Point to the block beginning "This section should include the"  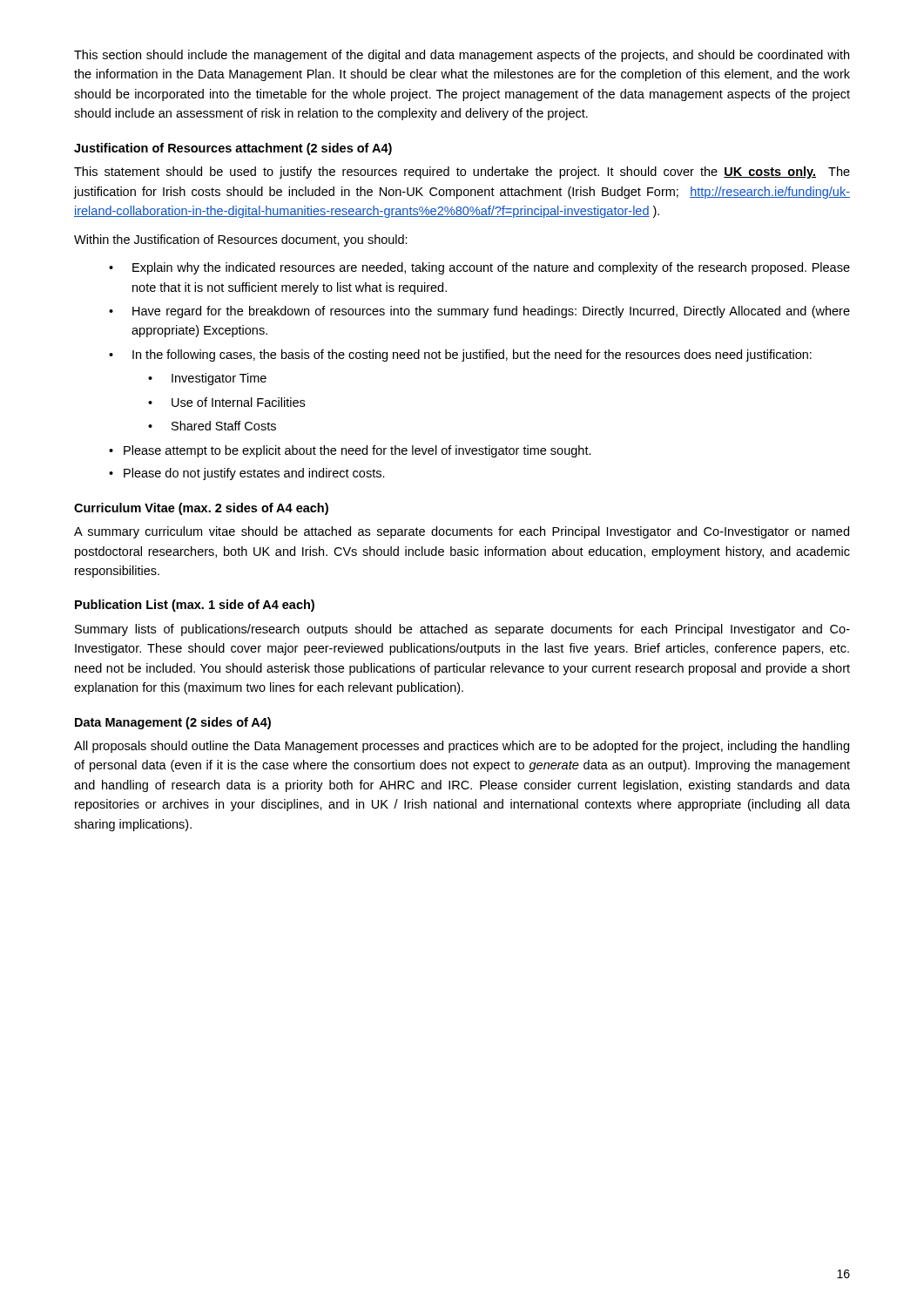tap(462, 84)
